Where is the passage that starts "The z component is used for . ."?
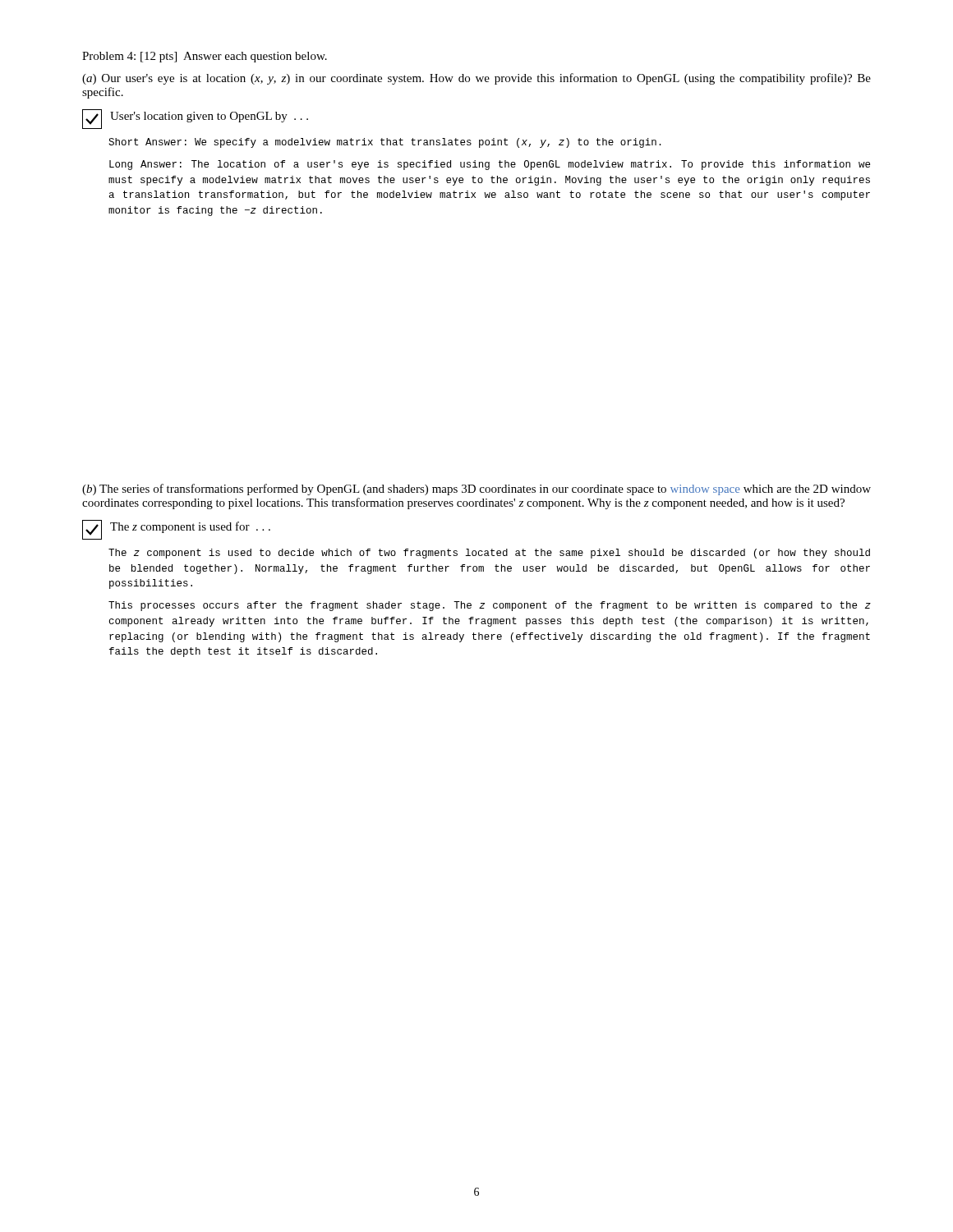Viewport: 953px width, 1232px height. (191, 526)
